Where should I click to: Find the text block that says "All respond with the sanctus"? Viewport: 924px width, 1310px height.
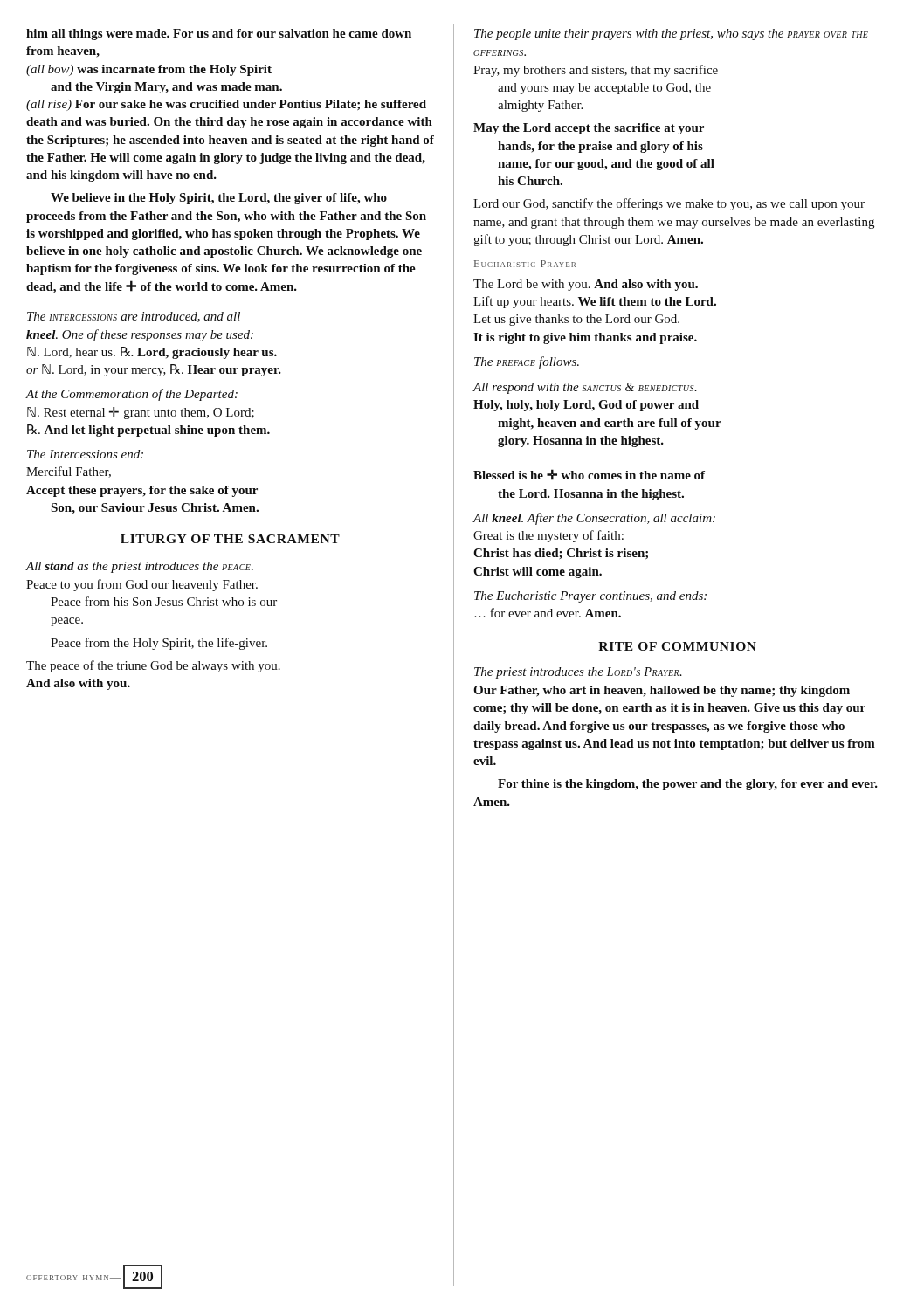tap(585, 388)
